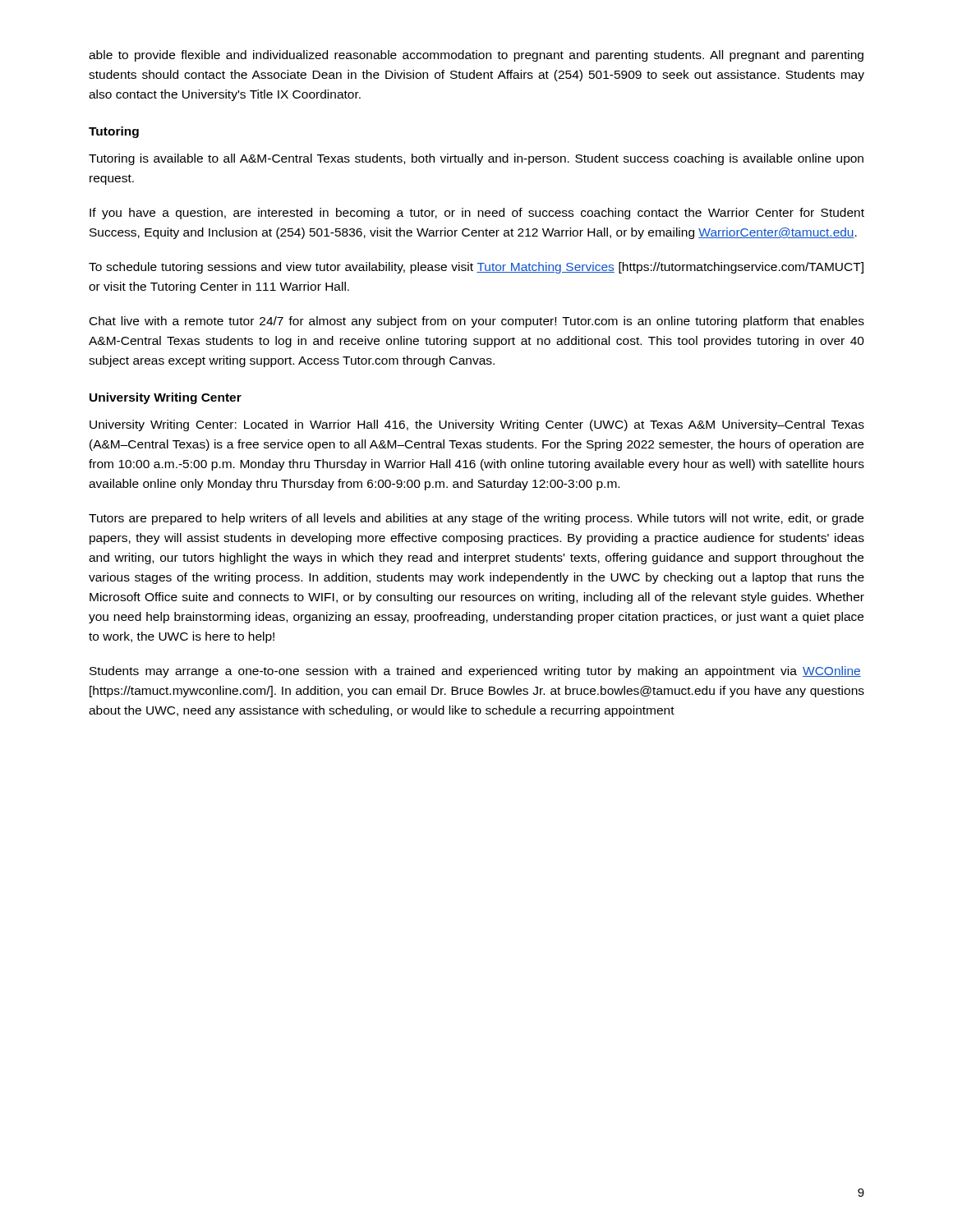Click on the text block with the text "Students may arrange"

pos(476,691)
